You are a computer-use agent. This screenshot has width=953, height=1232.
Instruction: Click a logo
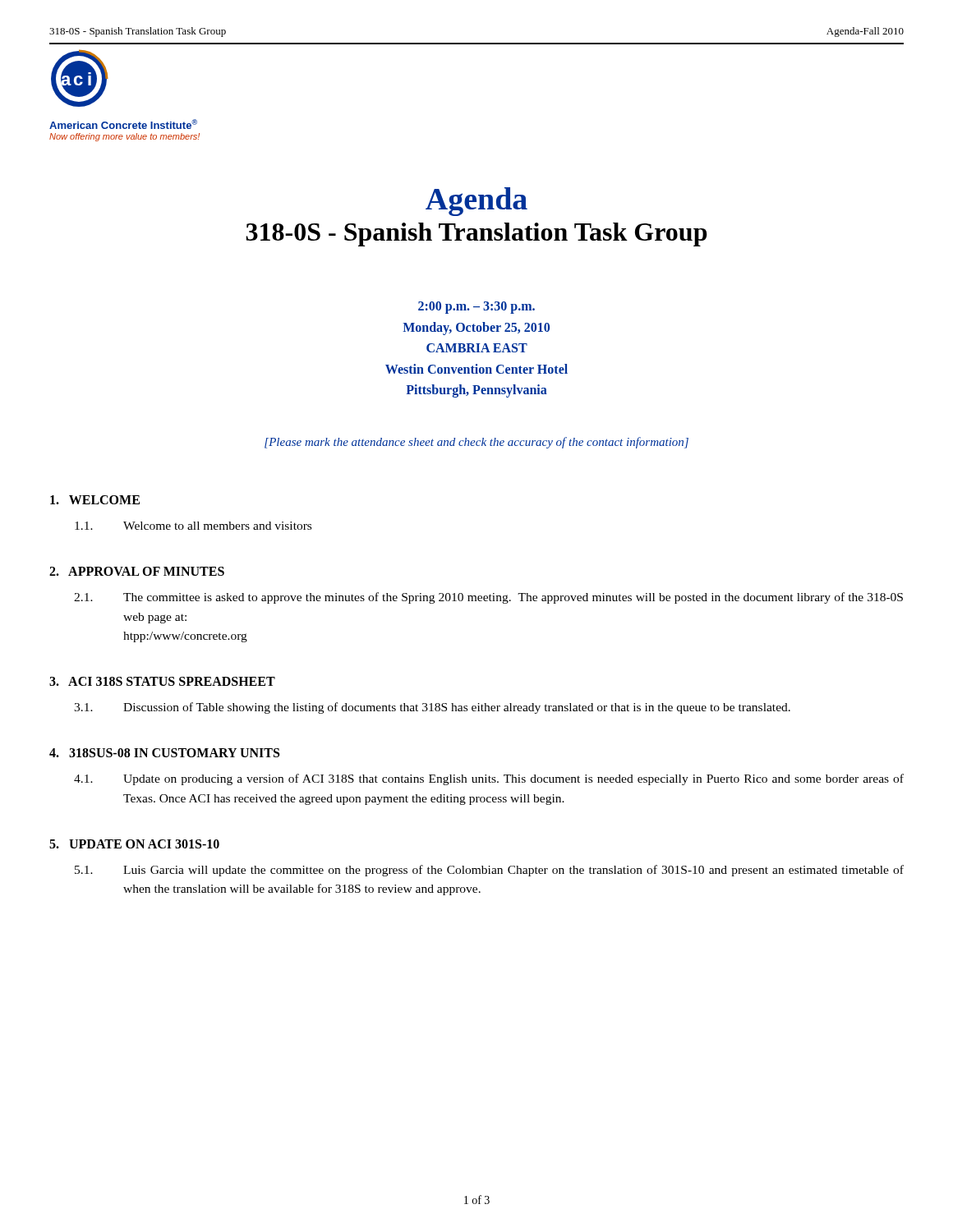(125, 95)
